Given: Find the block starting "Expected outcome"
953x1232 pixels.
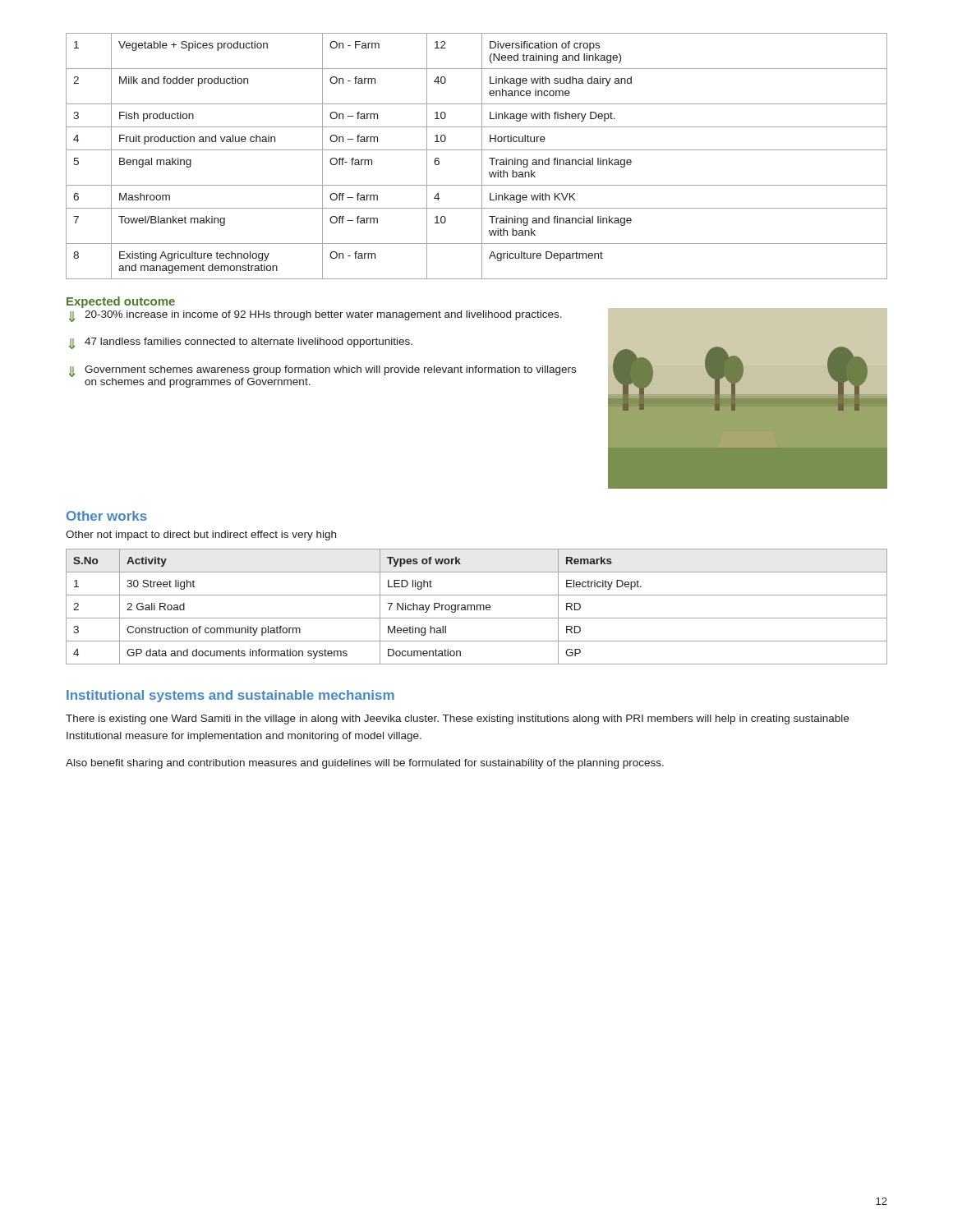Looking at the screenshot, I should click(x=121, y=301).
